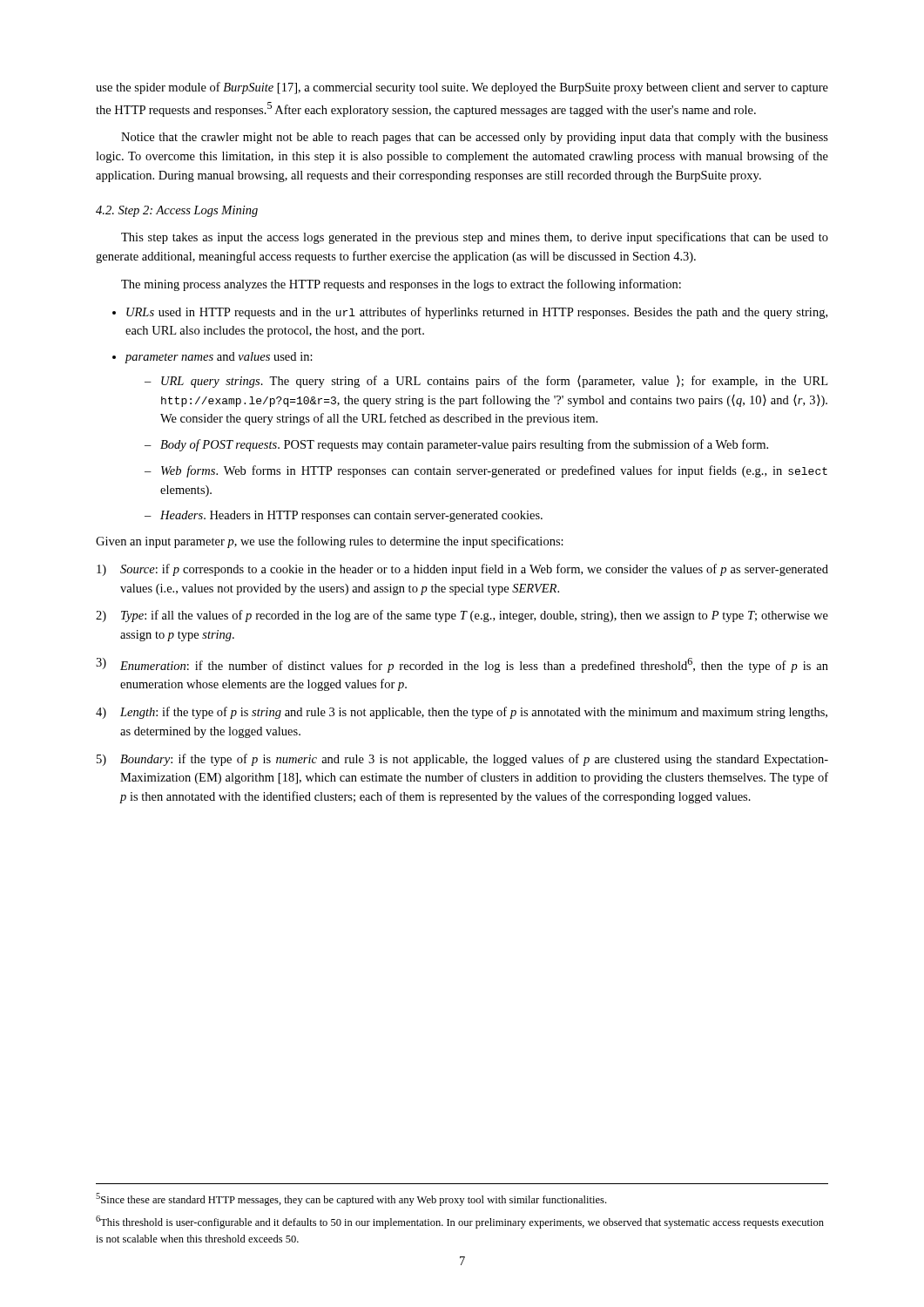
Task: Click on the list item that says "2) Type: if all the values of"
Action: coord(462,626)
